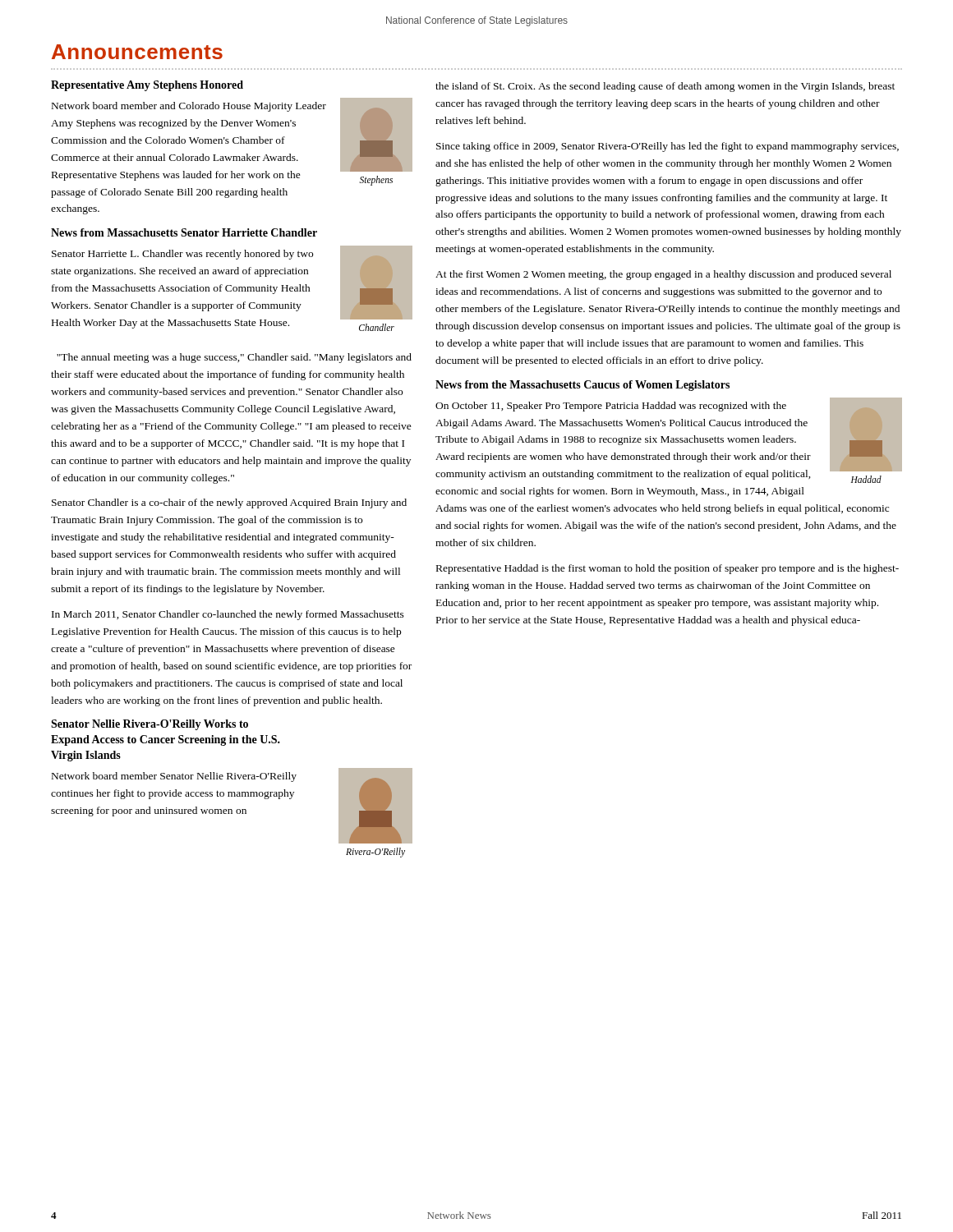Click on the region starting "At the first Women 2 Women"

pos(668,317)
